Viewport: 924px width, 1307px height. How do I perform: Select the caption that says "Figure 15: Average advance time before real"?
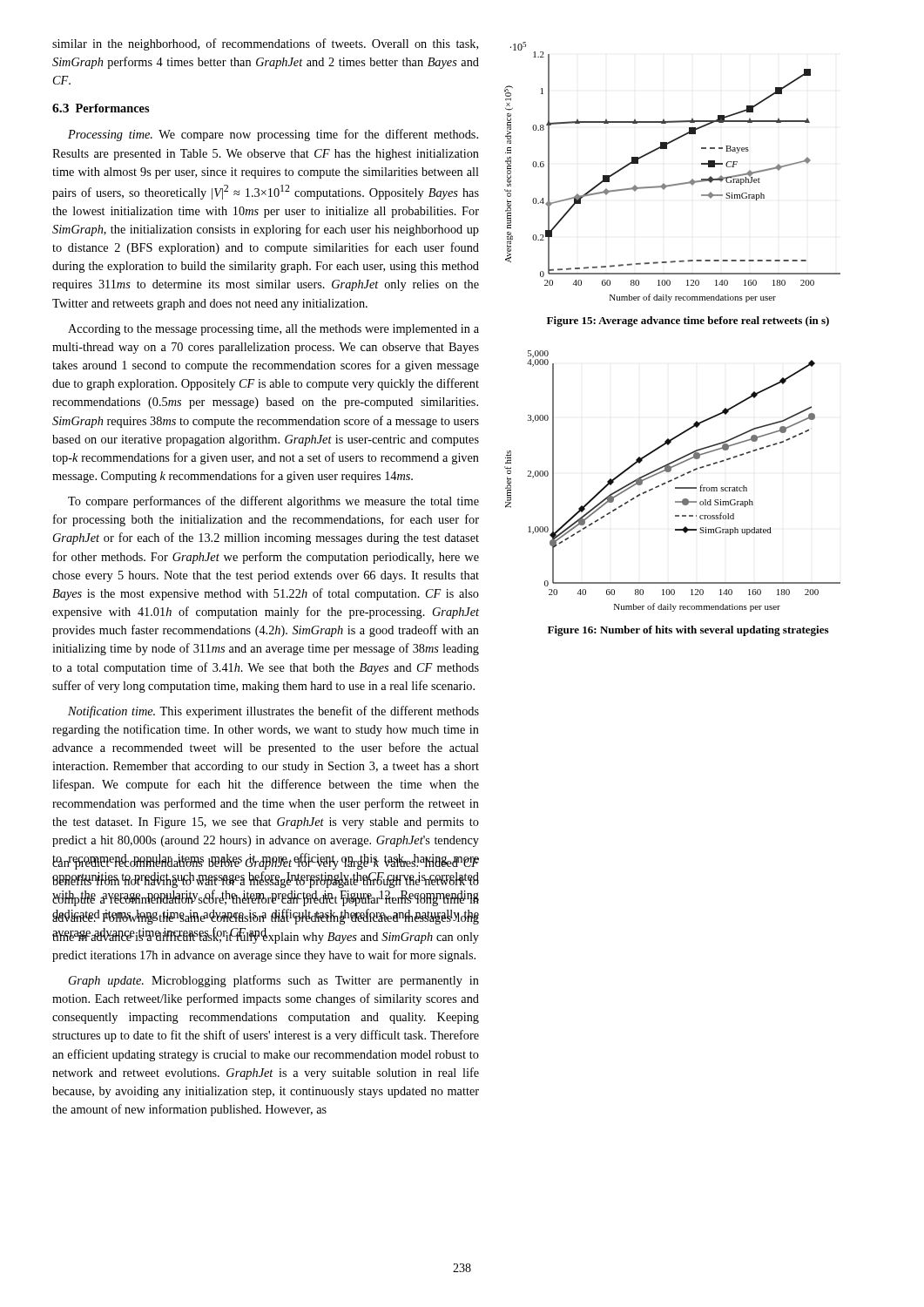(x=688, y=320)
